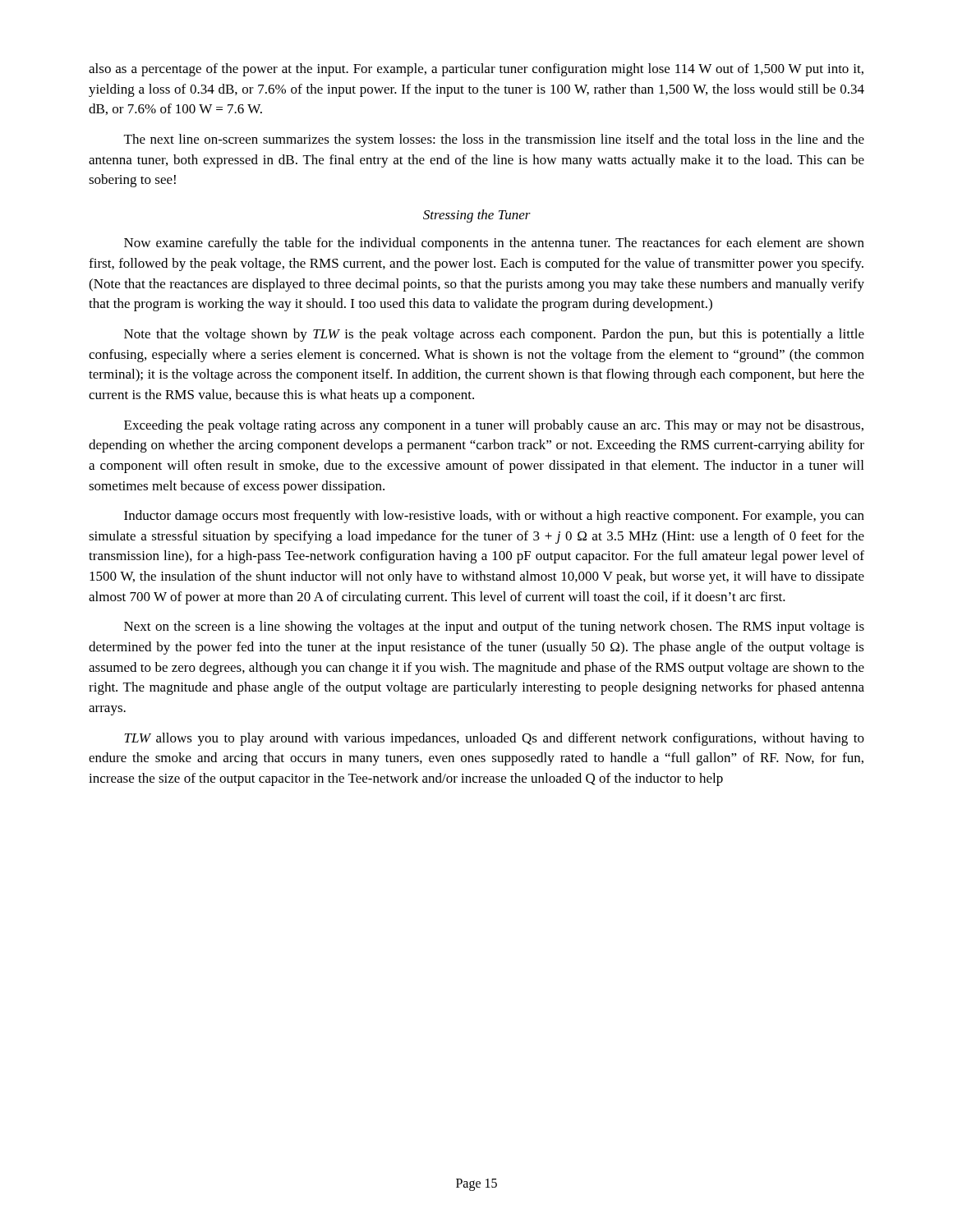Find the element starting "Inductor damage occurs most"
This screenshot has height=1232, width=953.
pos(476,556)
